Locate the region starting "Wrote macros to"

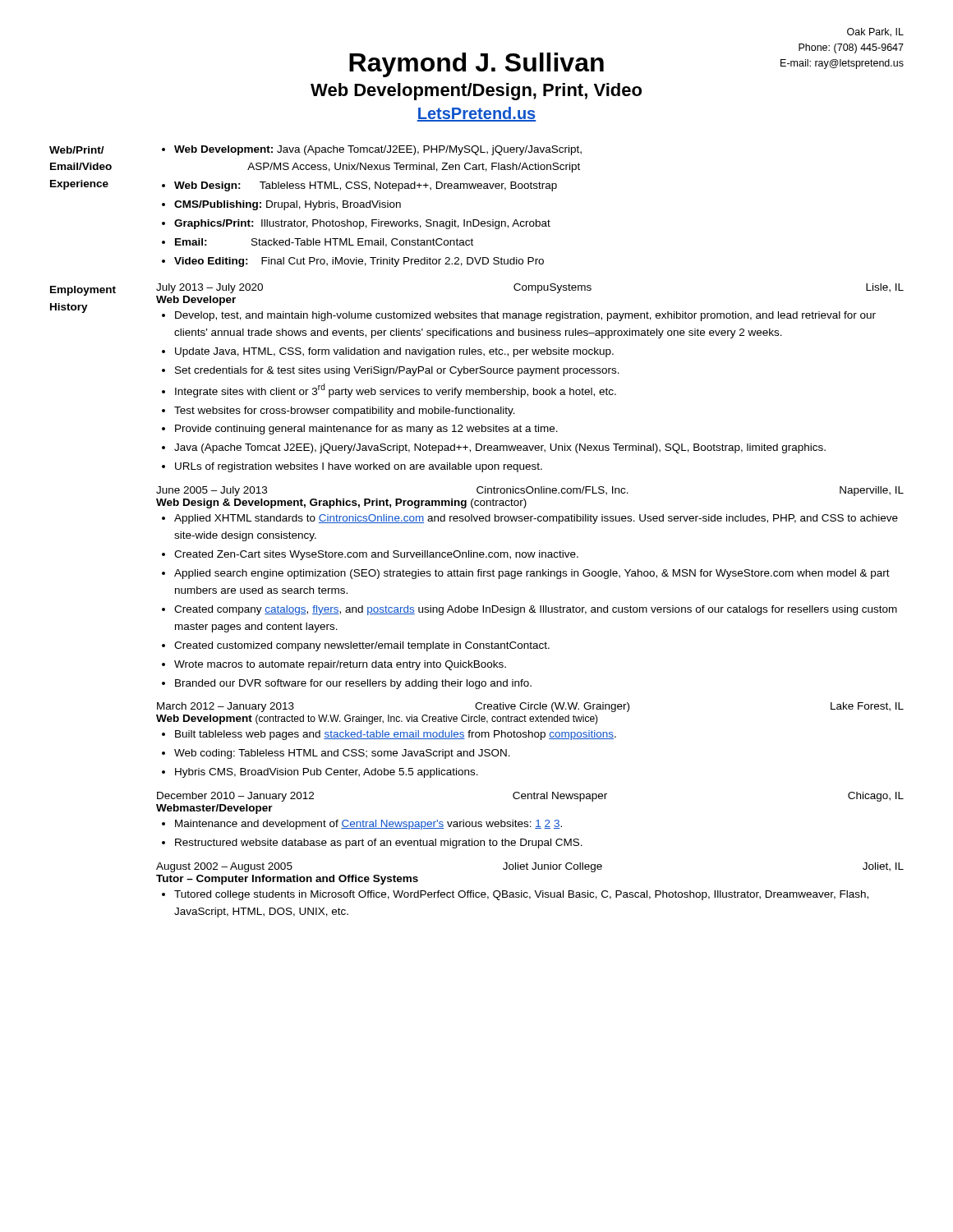click(341, 664)
